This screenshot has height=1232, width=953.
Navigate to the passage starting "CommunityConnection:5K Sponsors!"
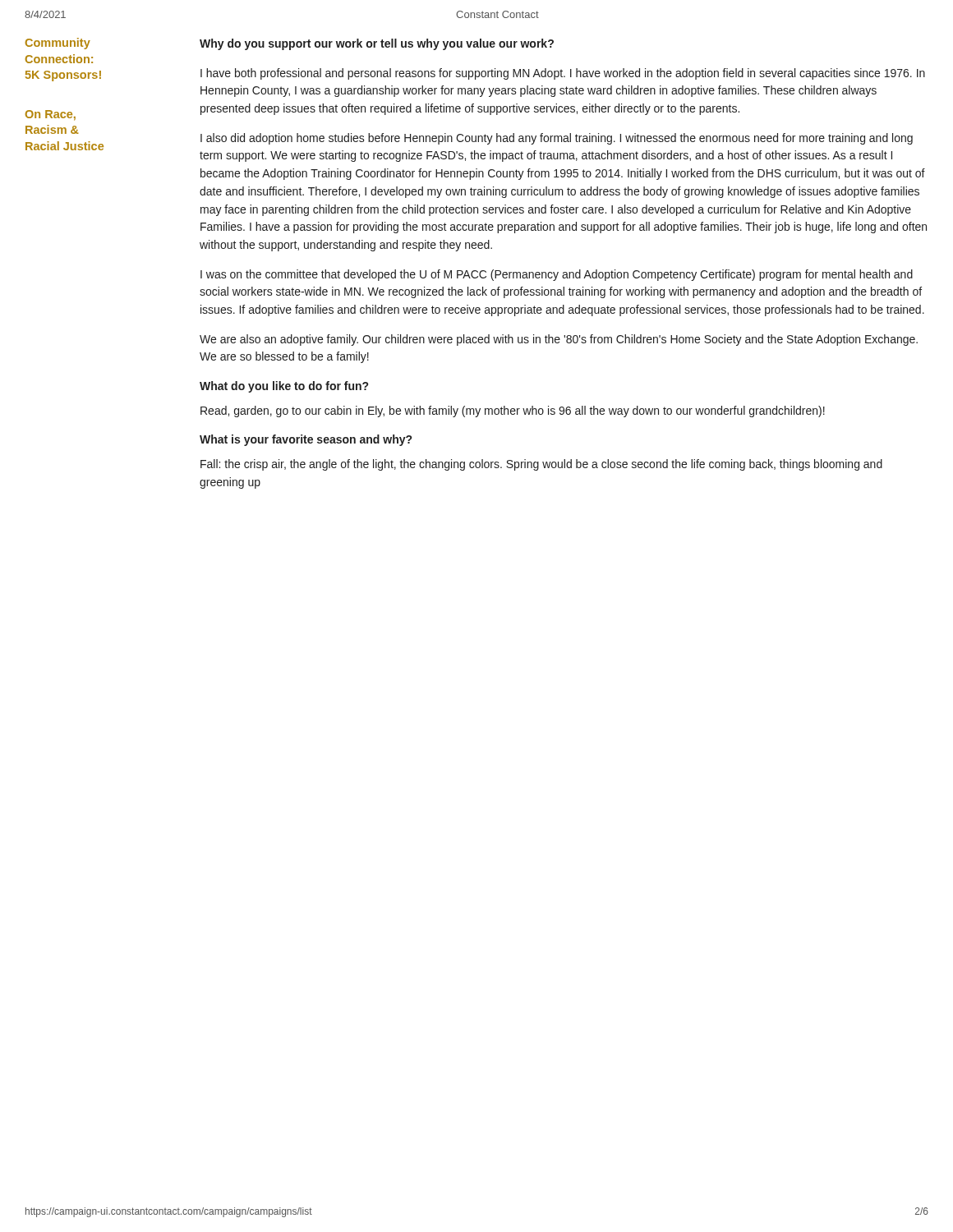[x=63, y=59]
